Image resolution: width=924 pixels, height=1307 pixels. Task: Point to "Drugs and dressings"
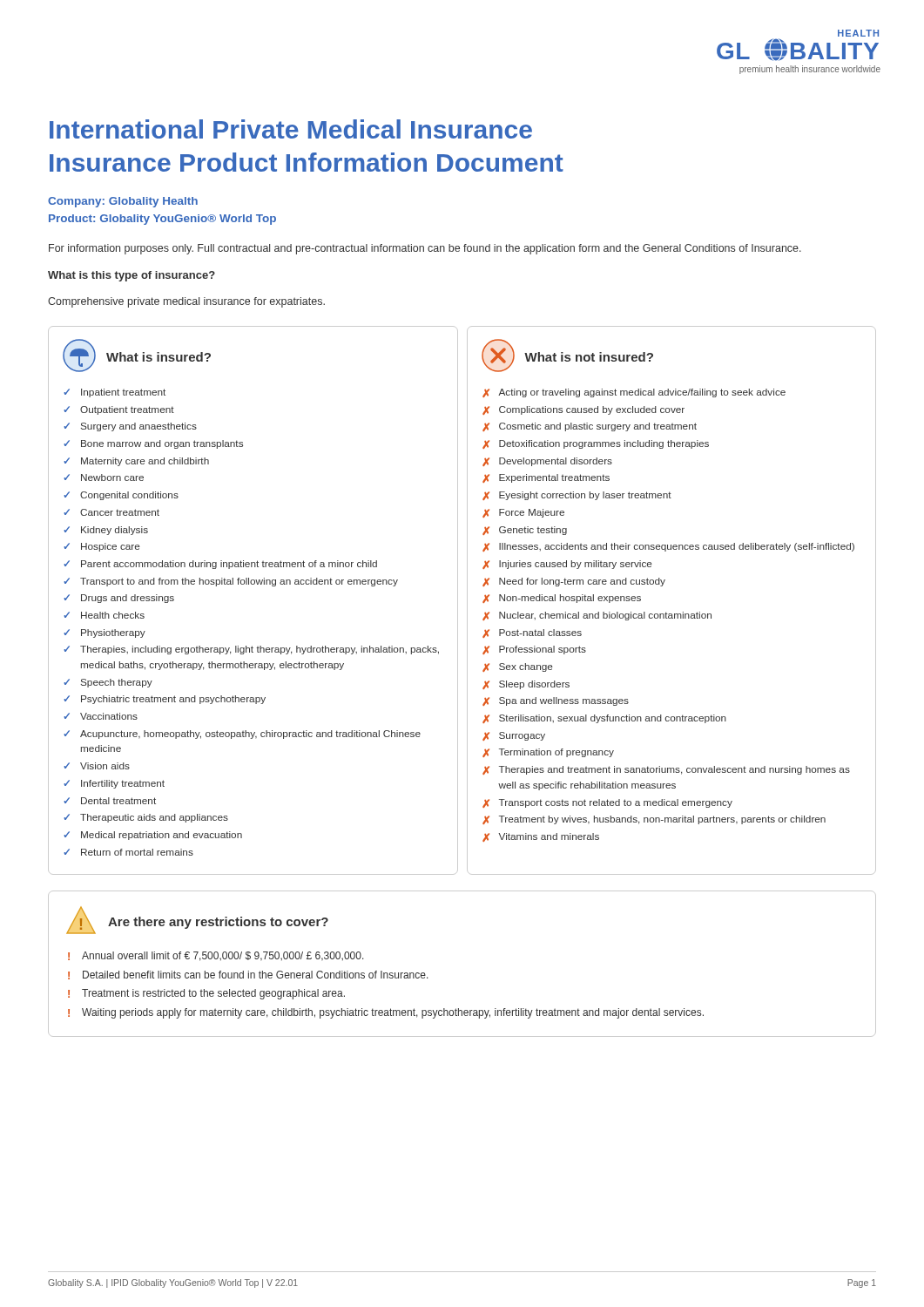127,598
